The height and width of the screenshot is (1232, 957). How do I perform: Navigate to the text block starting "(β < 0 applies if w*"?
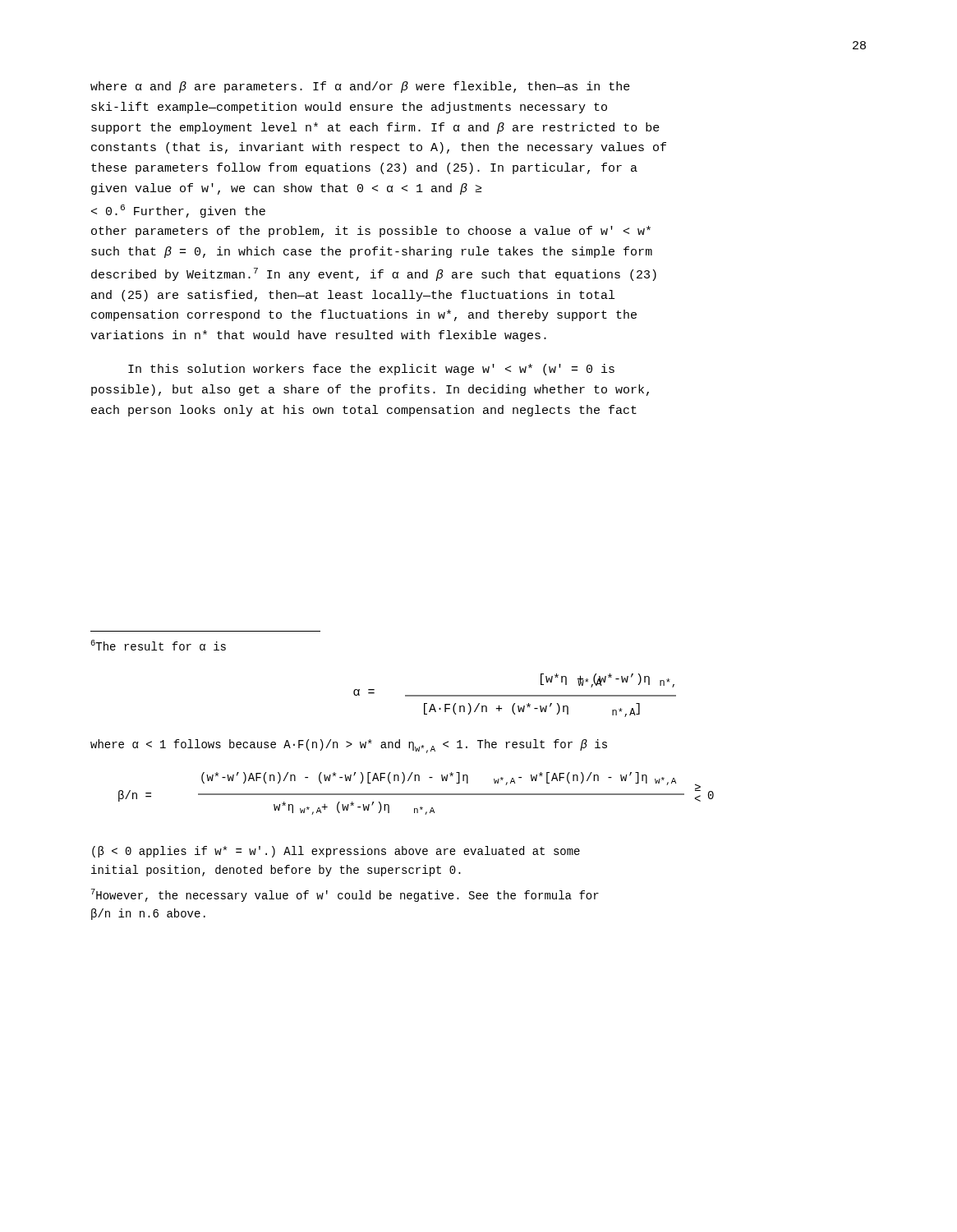click(x=335, y=861)
